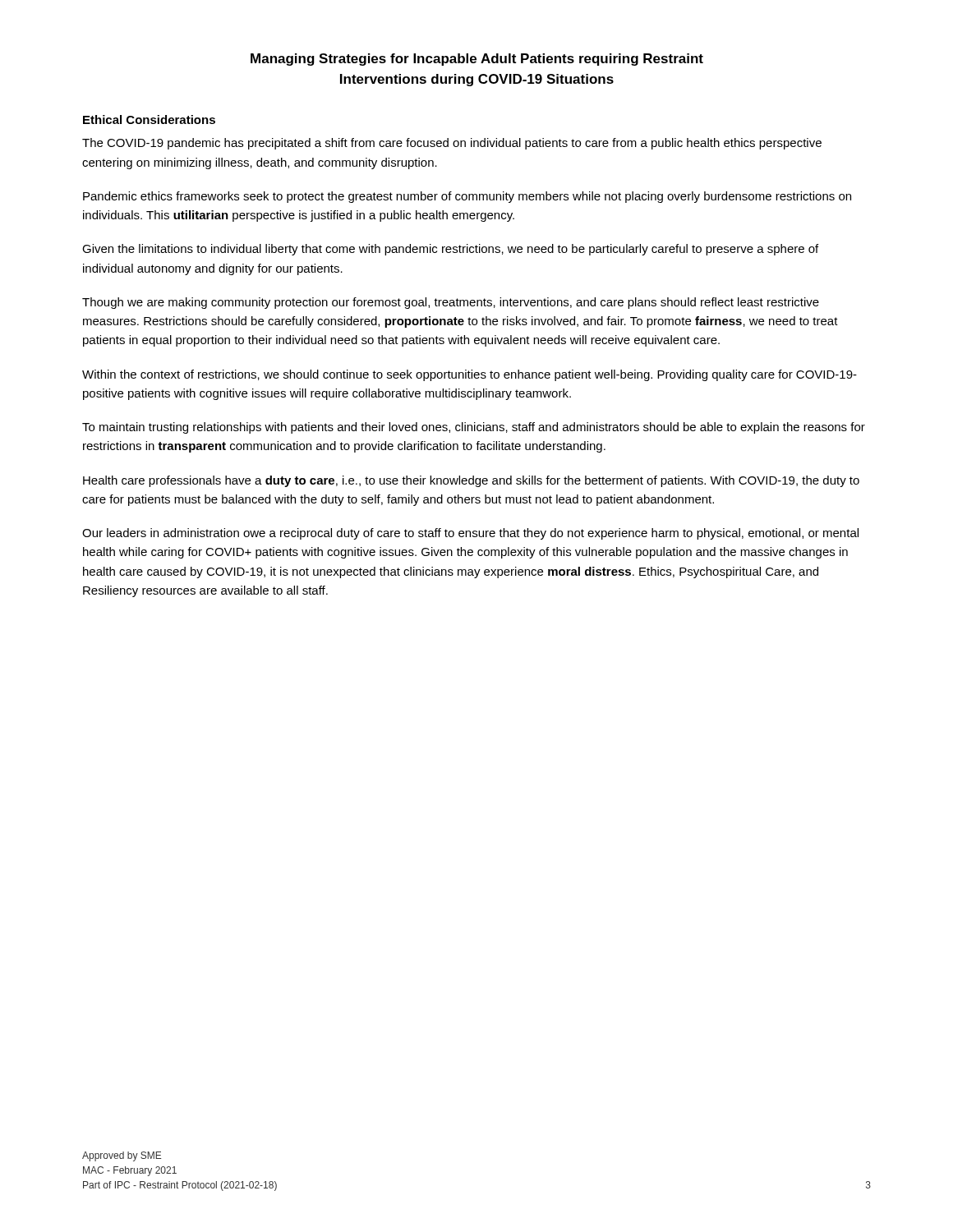Select the text block that says "To maintain trusting relationships with patients and"
The width and height of the screenshot is (953, 1232).
[x=474, y=436]
